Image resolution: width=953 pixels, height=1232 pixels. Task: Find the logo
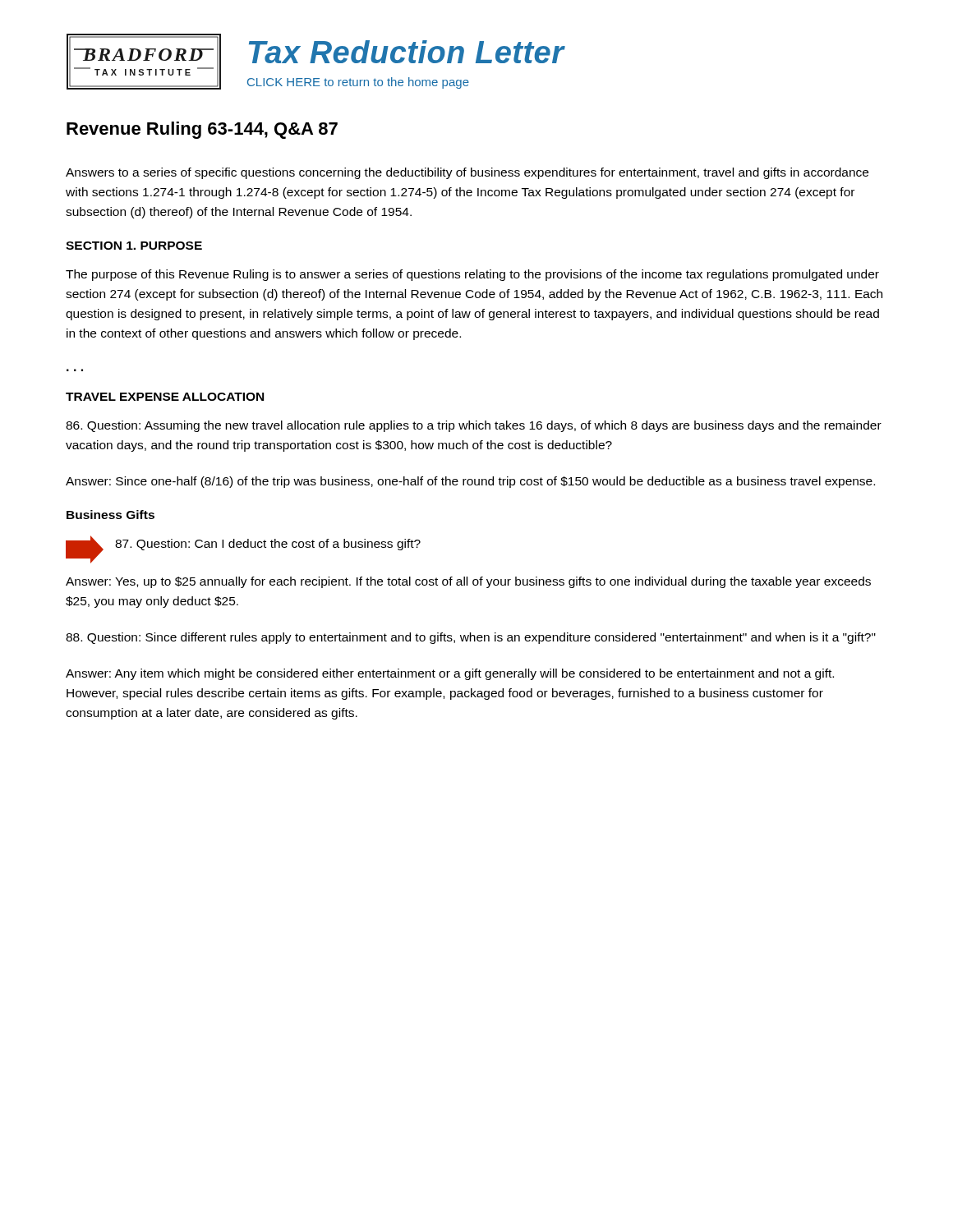(144, 63)
